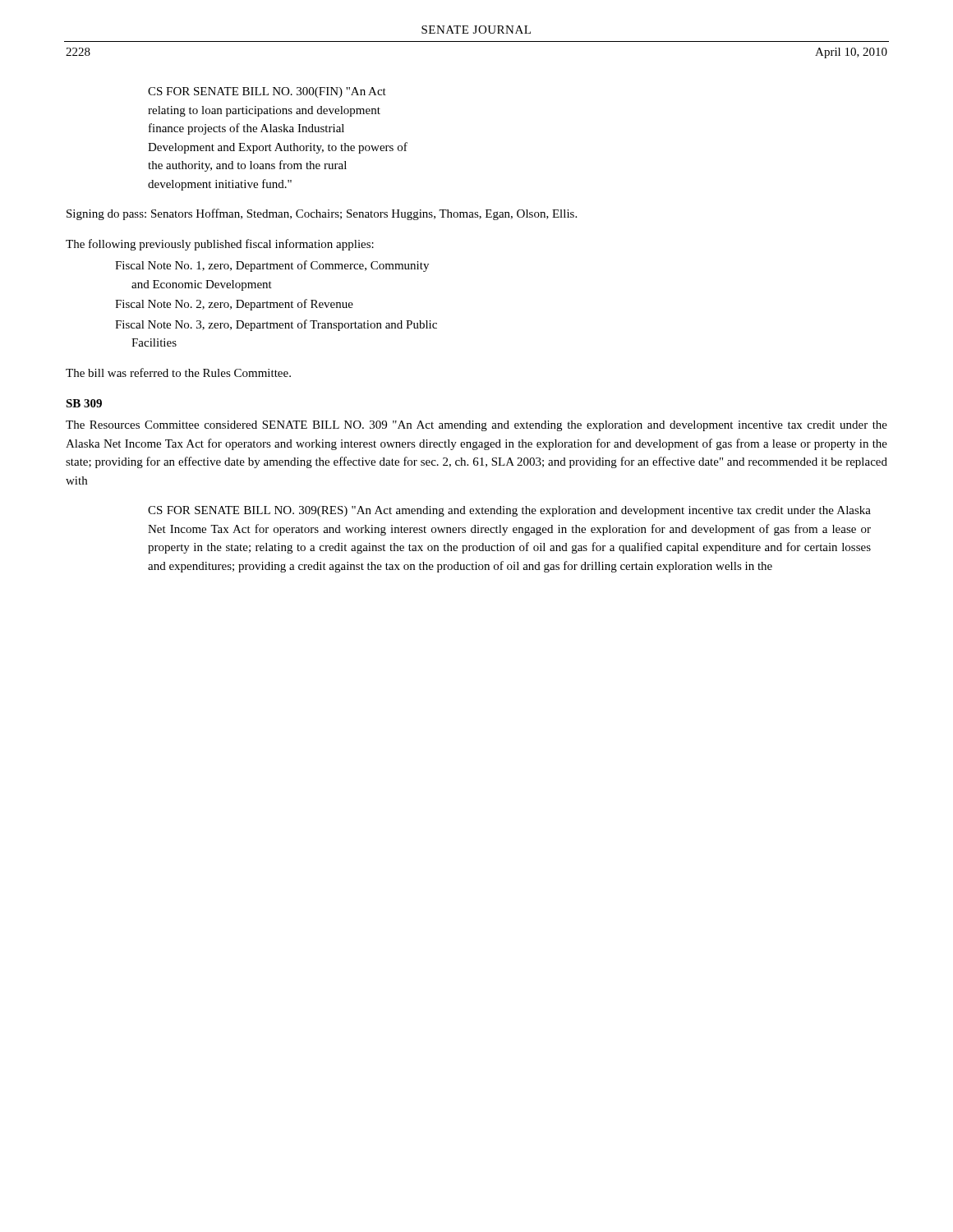Click on the passage starting "The bill was referred to"

(179, 372)
